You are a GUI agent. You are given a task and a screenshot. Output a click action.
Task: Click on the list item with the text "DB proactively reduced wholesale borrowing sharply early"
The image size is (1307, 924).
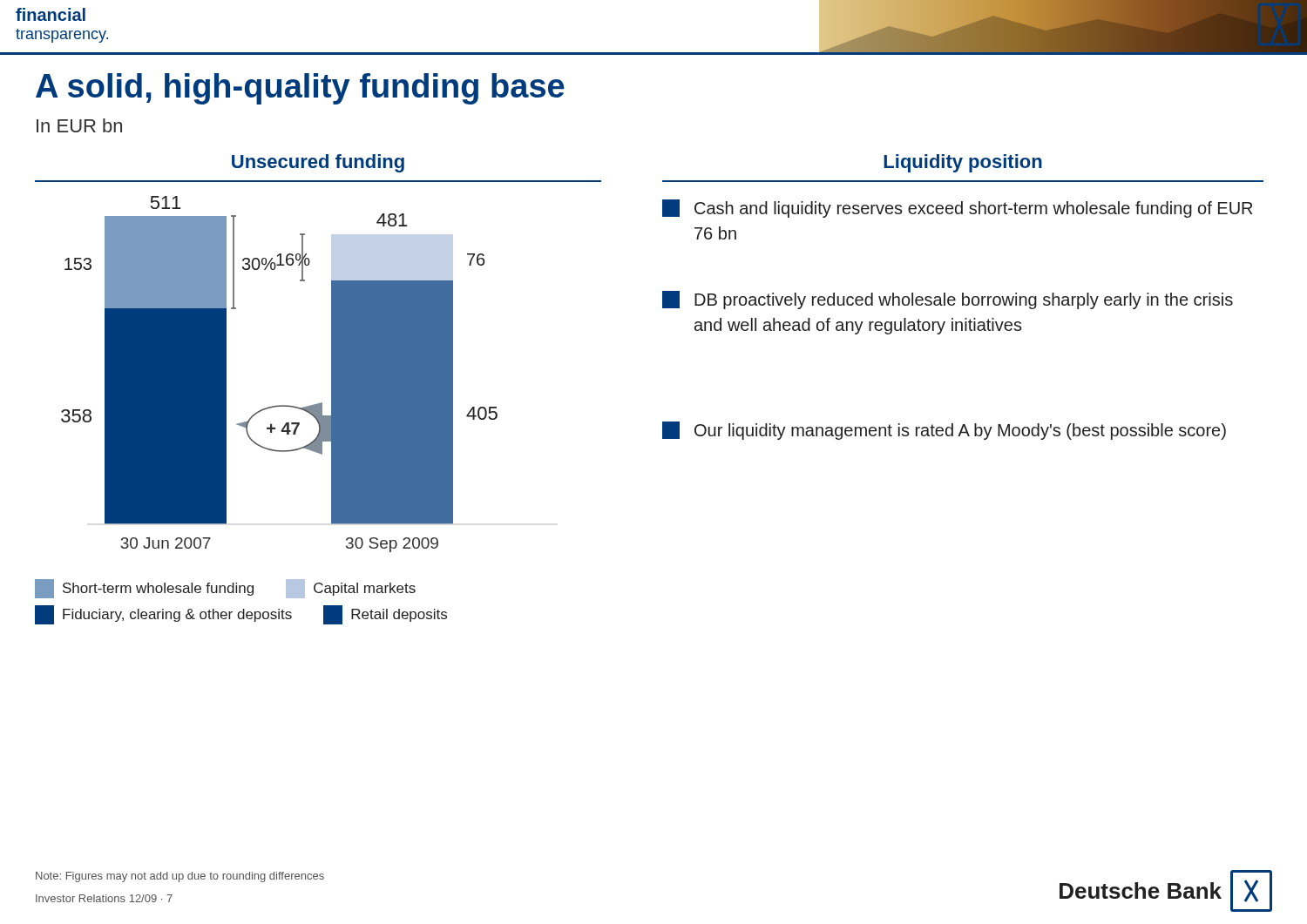point(958,313)
